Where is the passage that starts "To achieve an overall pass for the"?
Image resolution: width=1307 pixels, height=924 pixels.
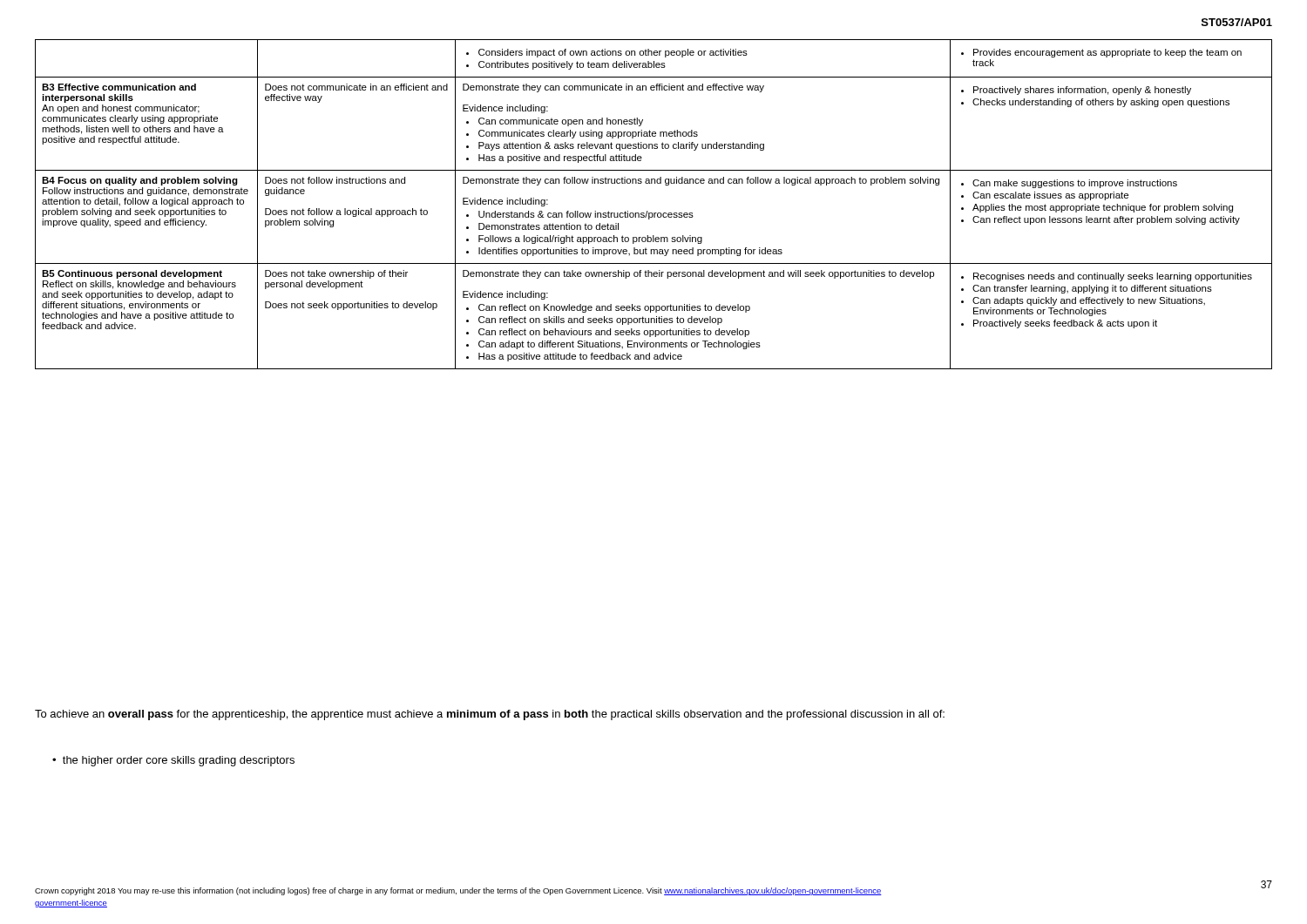(490, 714)
